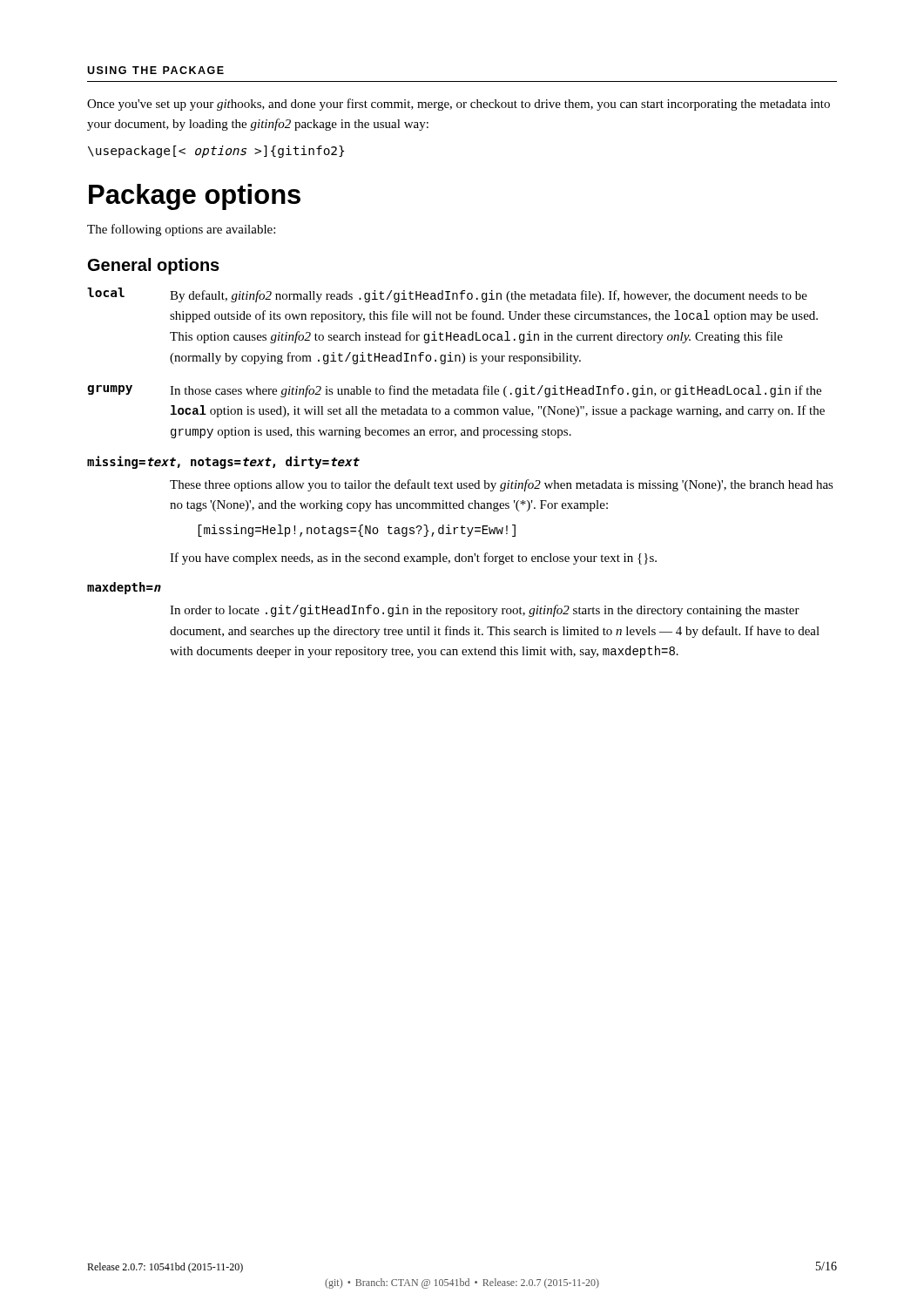Find the block on this page that starts "maxdepth=n In order to locate .git/gitHeadInfo.gin in"
924x1307 pixels.
[462, 621]
